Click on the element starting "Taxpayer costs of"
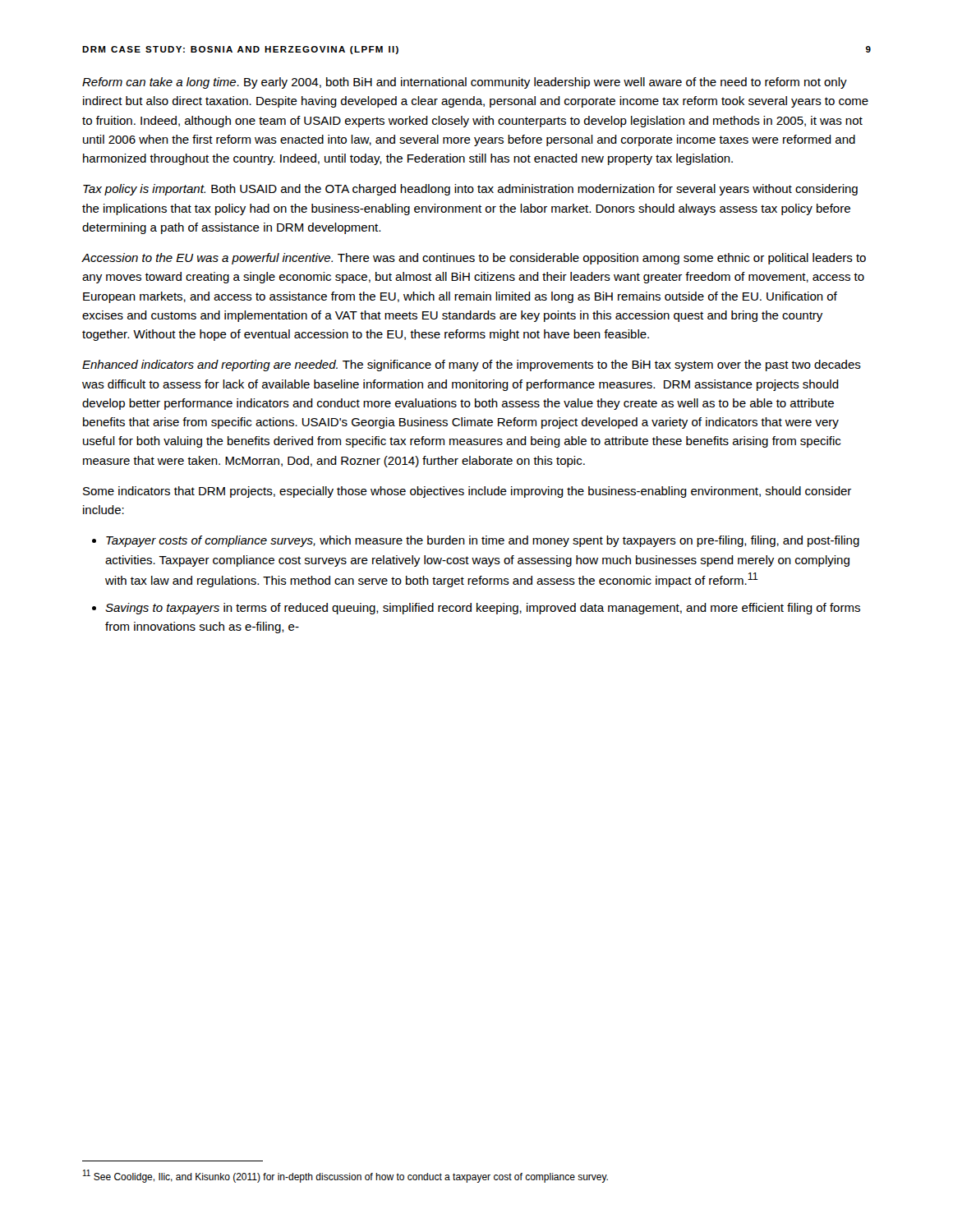The image size is (953, 1232). coord(482,560)
